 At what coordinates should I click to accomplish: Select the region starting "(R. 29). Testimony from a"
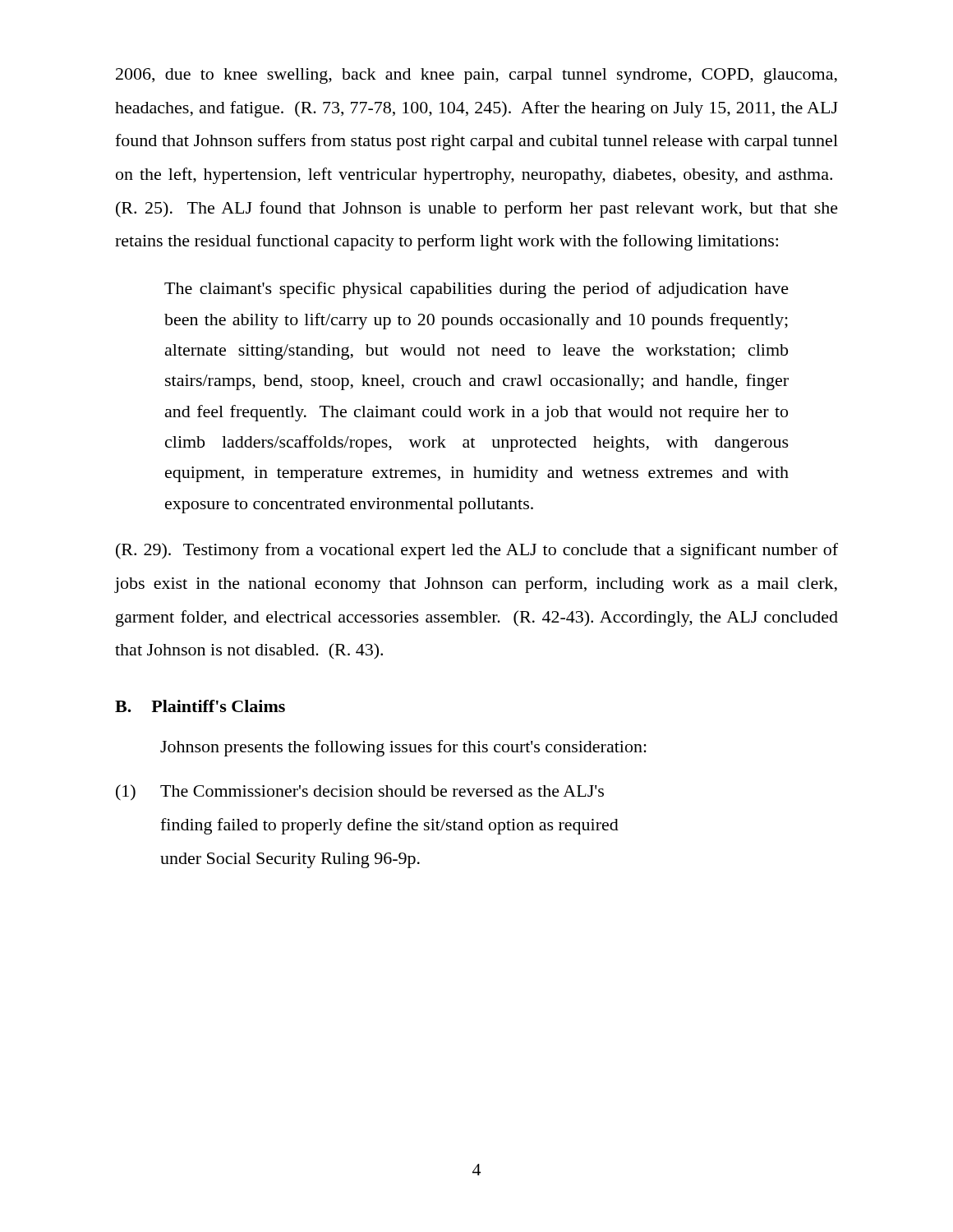click(x=476, y=599)
